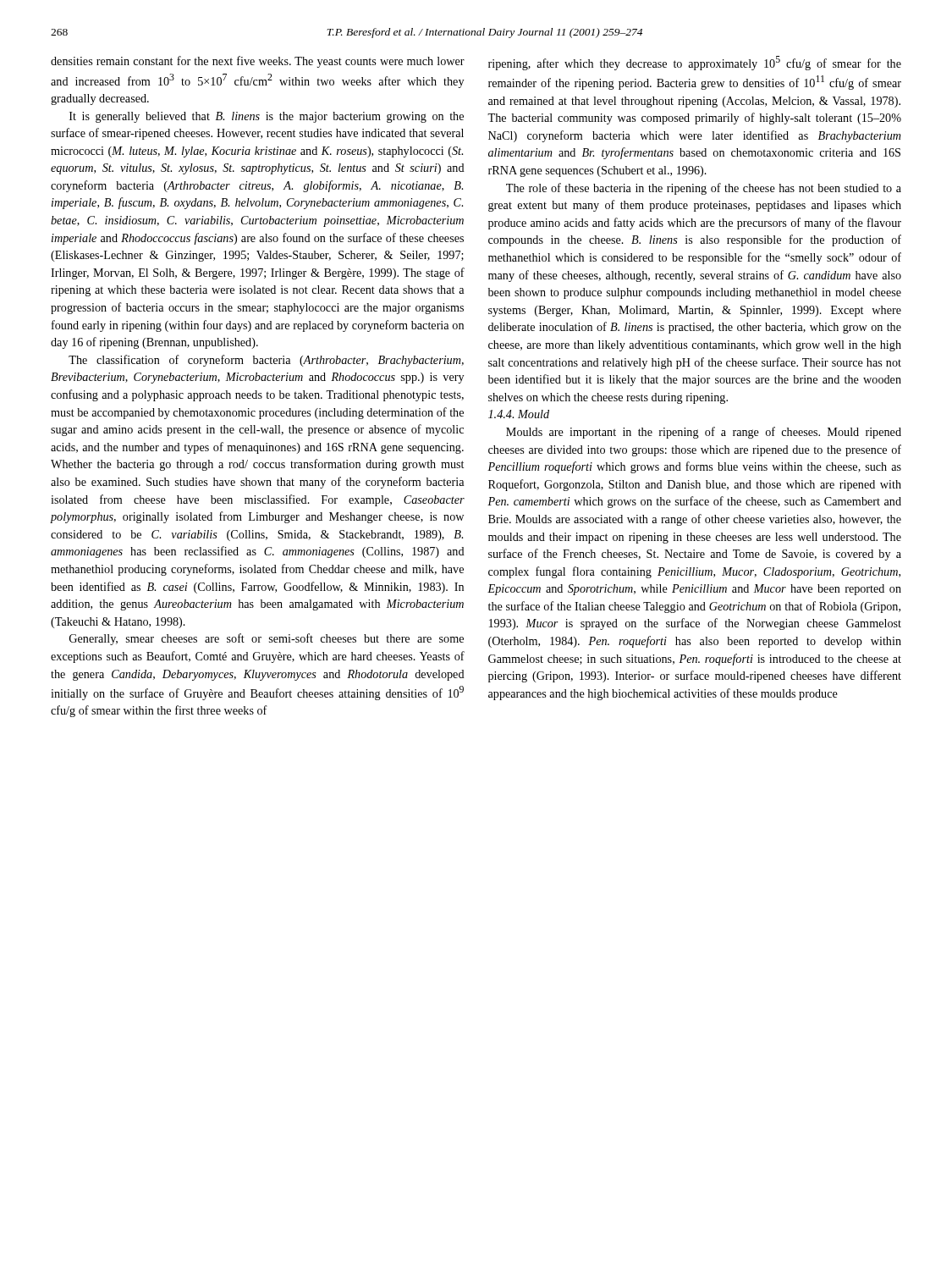Viewport: 952px width, 1270px height.
Task: Navigate to the block starting "Generally, smear cheeses are soft or semi-soft"
Action: point(257,675)
